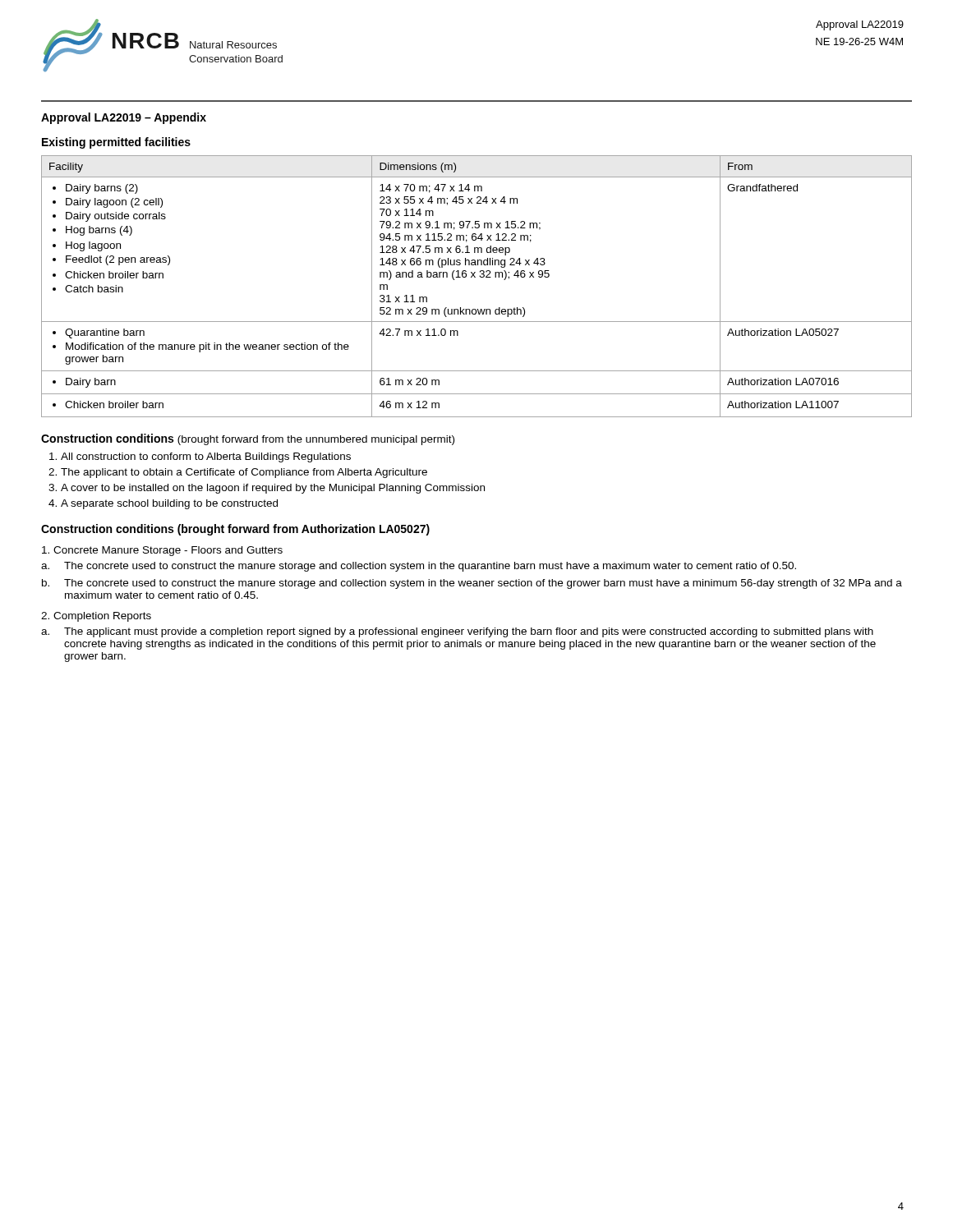The height and width of the screenshot is (1232, 953).
Task: Navigate to the text block starting "Construction conditions (brought forward from the"
Action: [x=248, y=439]
